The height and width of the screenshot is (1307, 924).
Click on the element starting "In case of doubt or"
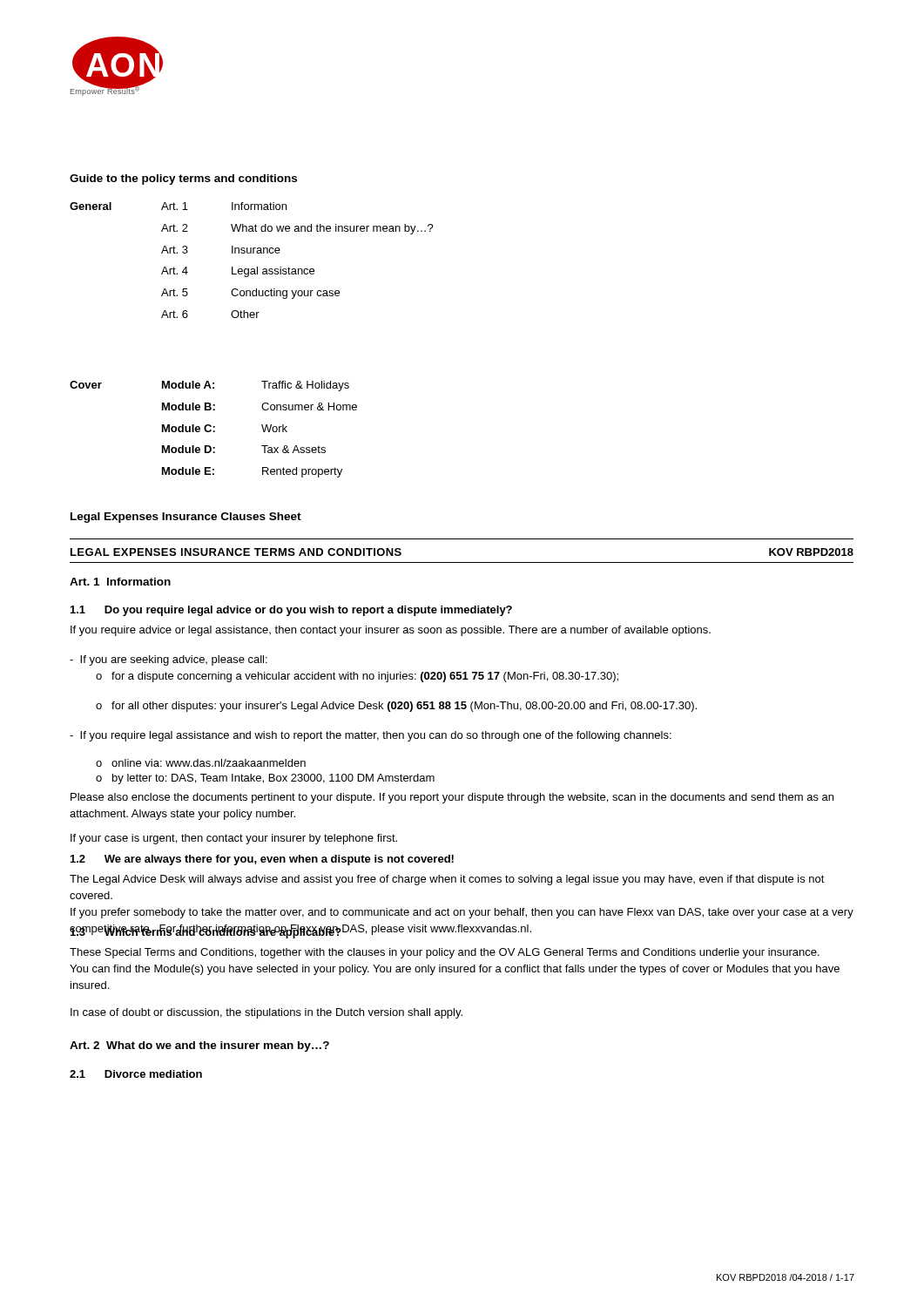coord(267,1012)
